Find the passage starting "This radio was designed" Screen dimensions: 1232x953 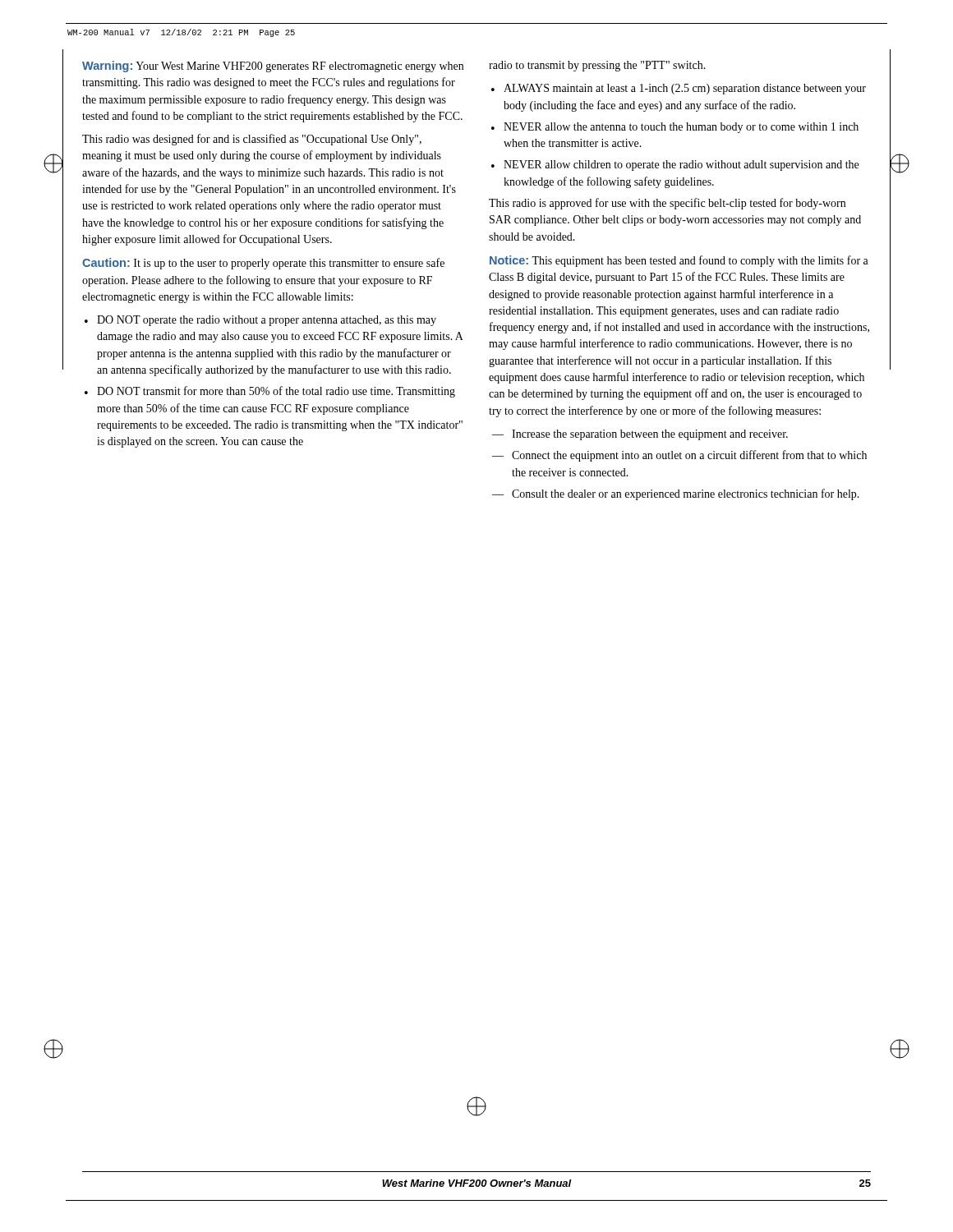[273, 190]
